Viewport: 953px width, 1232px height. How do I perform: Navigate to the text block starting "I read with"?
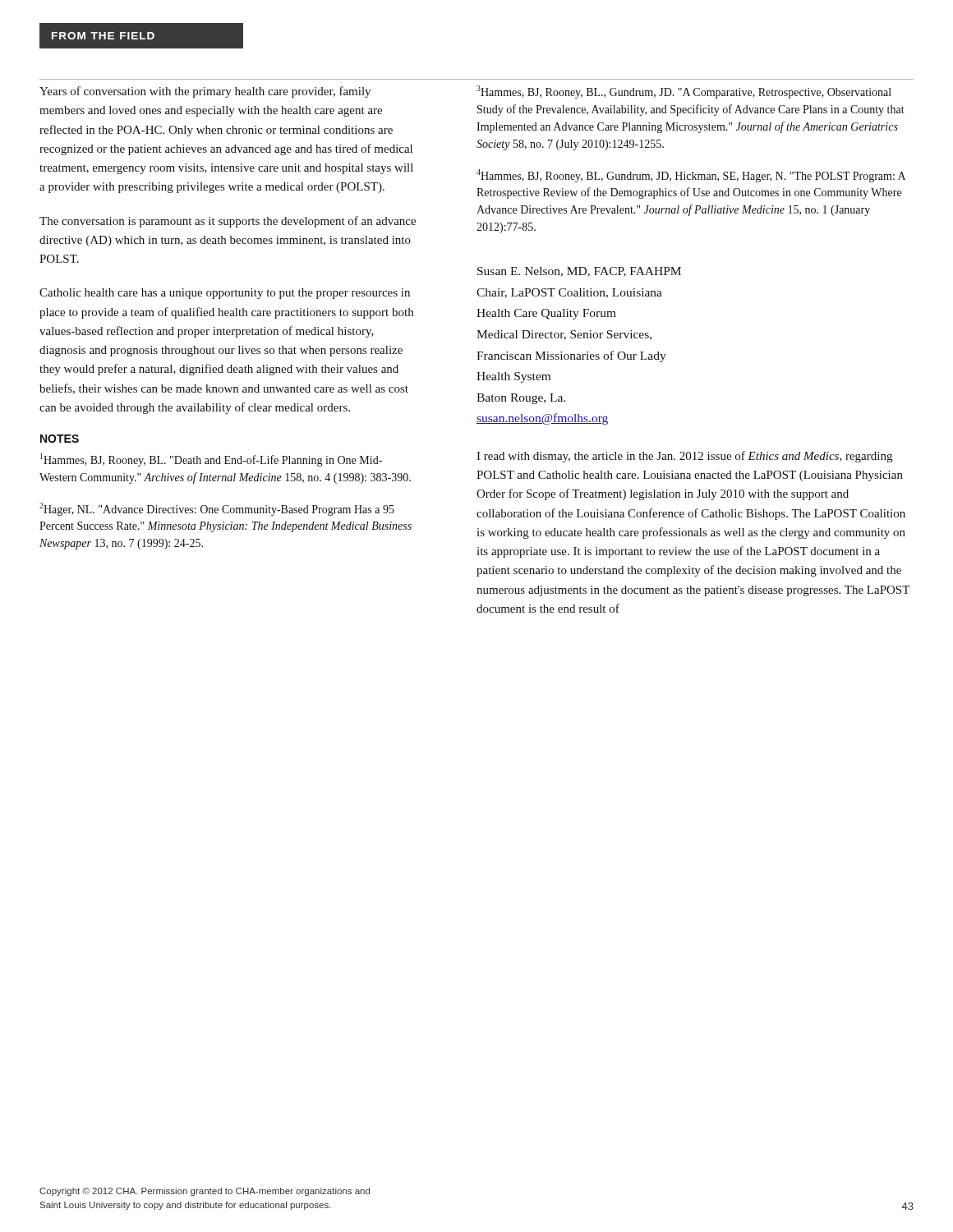point(693,532)
